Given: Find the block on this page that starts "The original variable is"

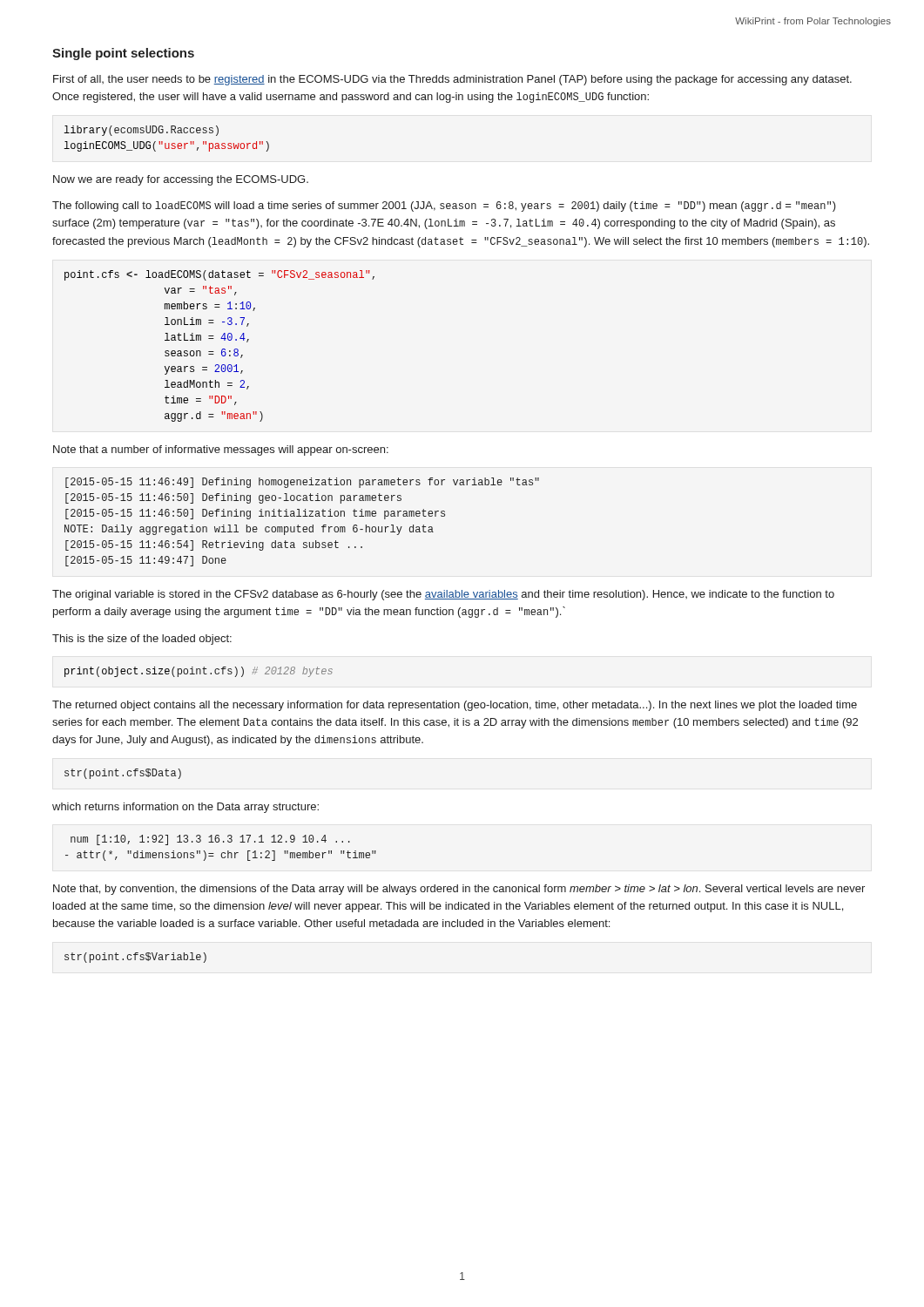Looking at the screenshot, I should (x=443, y=603).
